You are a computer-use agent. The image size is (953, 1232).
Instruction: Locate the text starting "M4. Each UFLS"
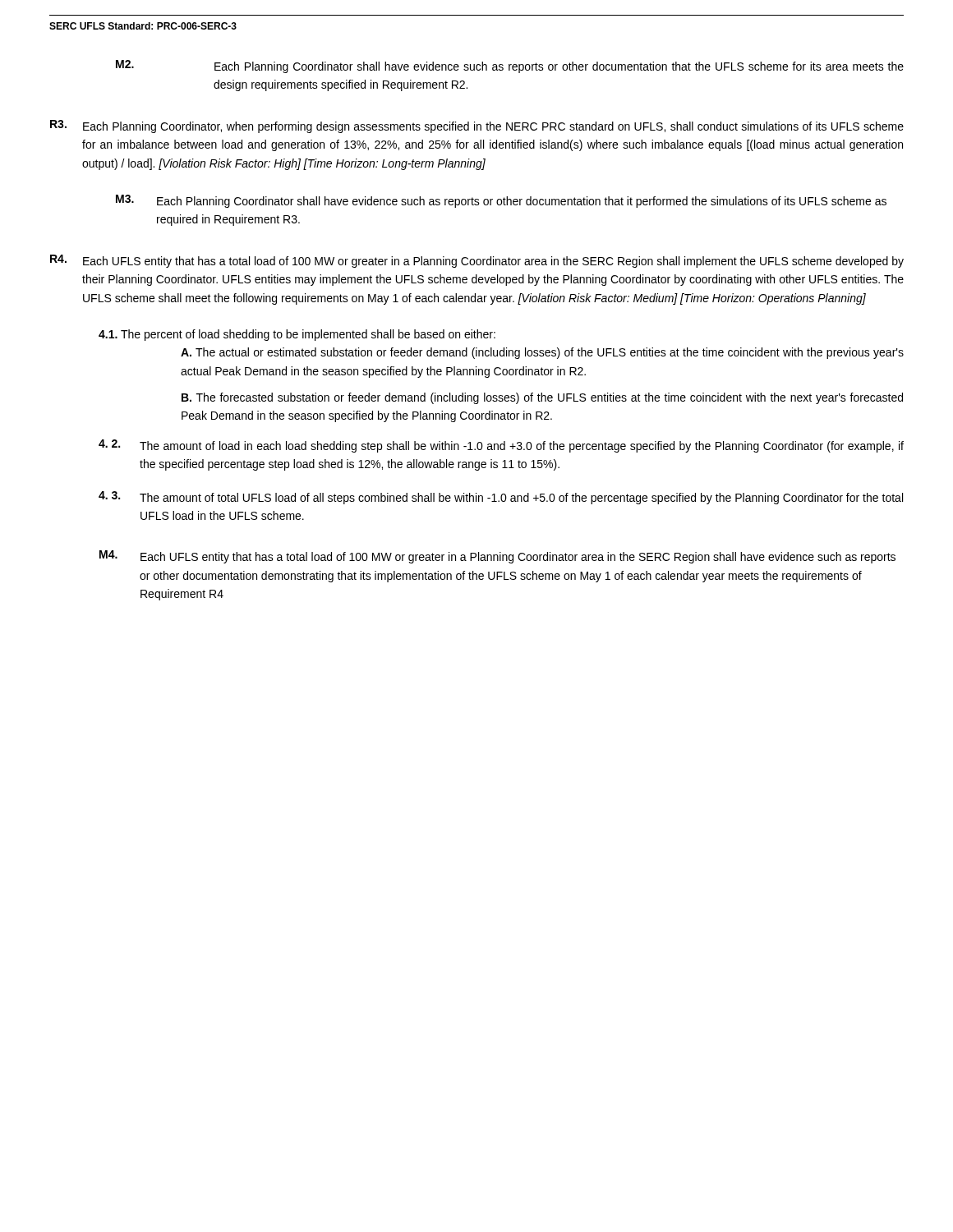[x=501, y=576]
